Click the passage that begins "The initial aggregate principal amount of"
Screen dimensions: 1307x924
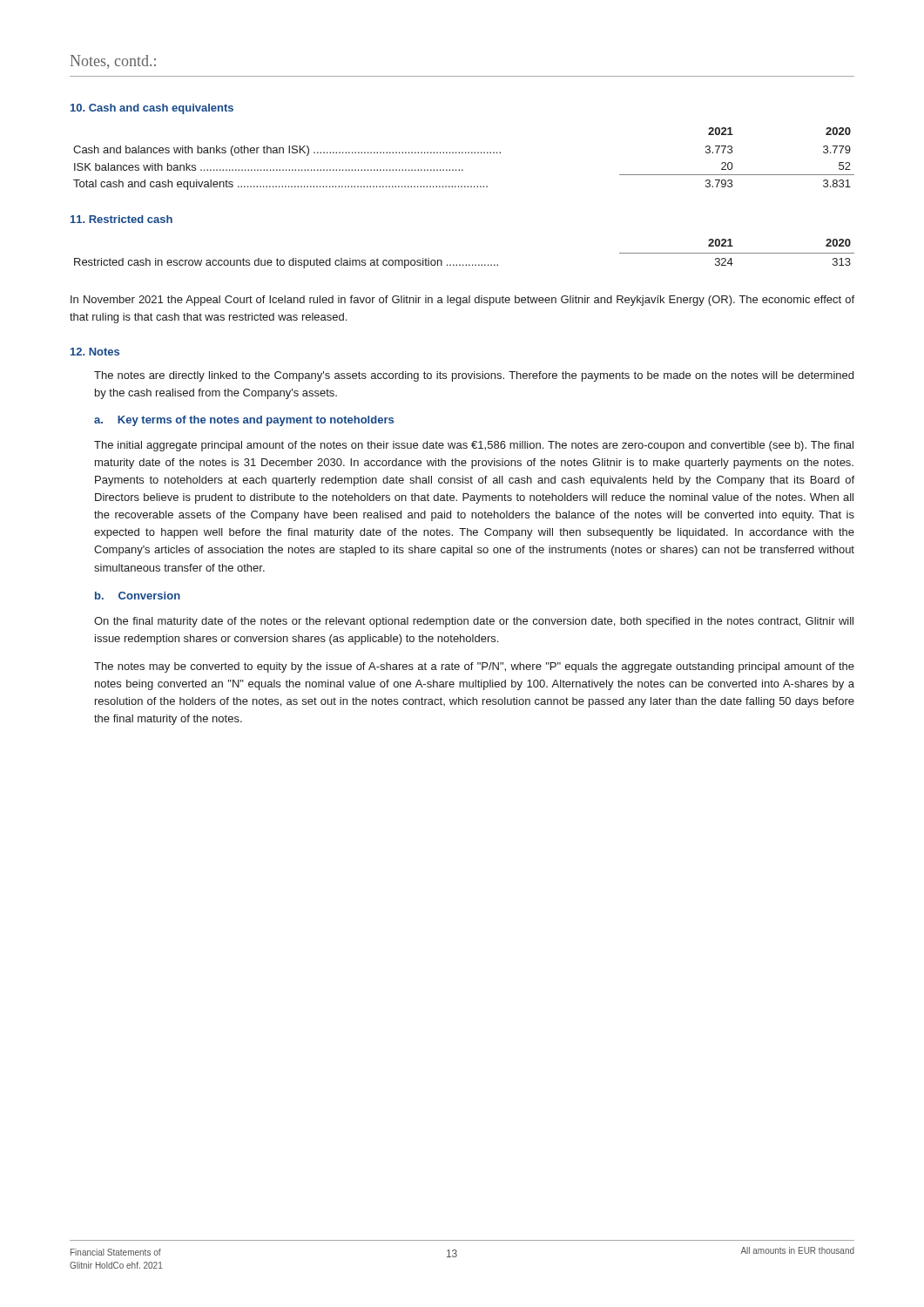pos(474,506)
